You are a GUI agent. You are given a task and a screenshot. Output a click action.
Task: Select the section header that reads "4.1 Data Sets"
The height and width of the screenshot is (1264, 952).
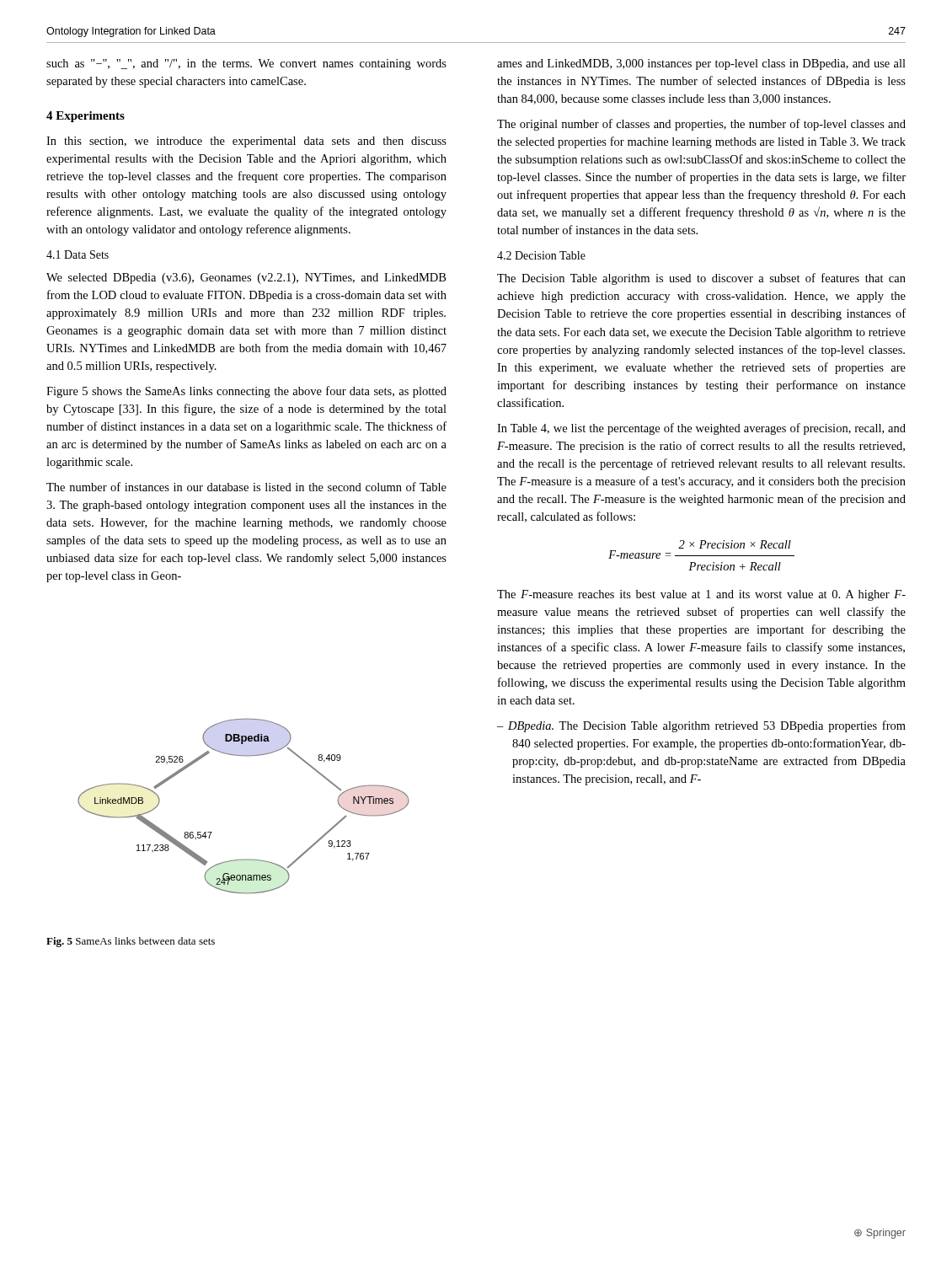click(x=78, y=255)
